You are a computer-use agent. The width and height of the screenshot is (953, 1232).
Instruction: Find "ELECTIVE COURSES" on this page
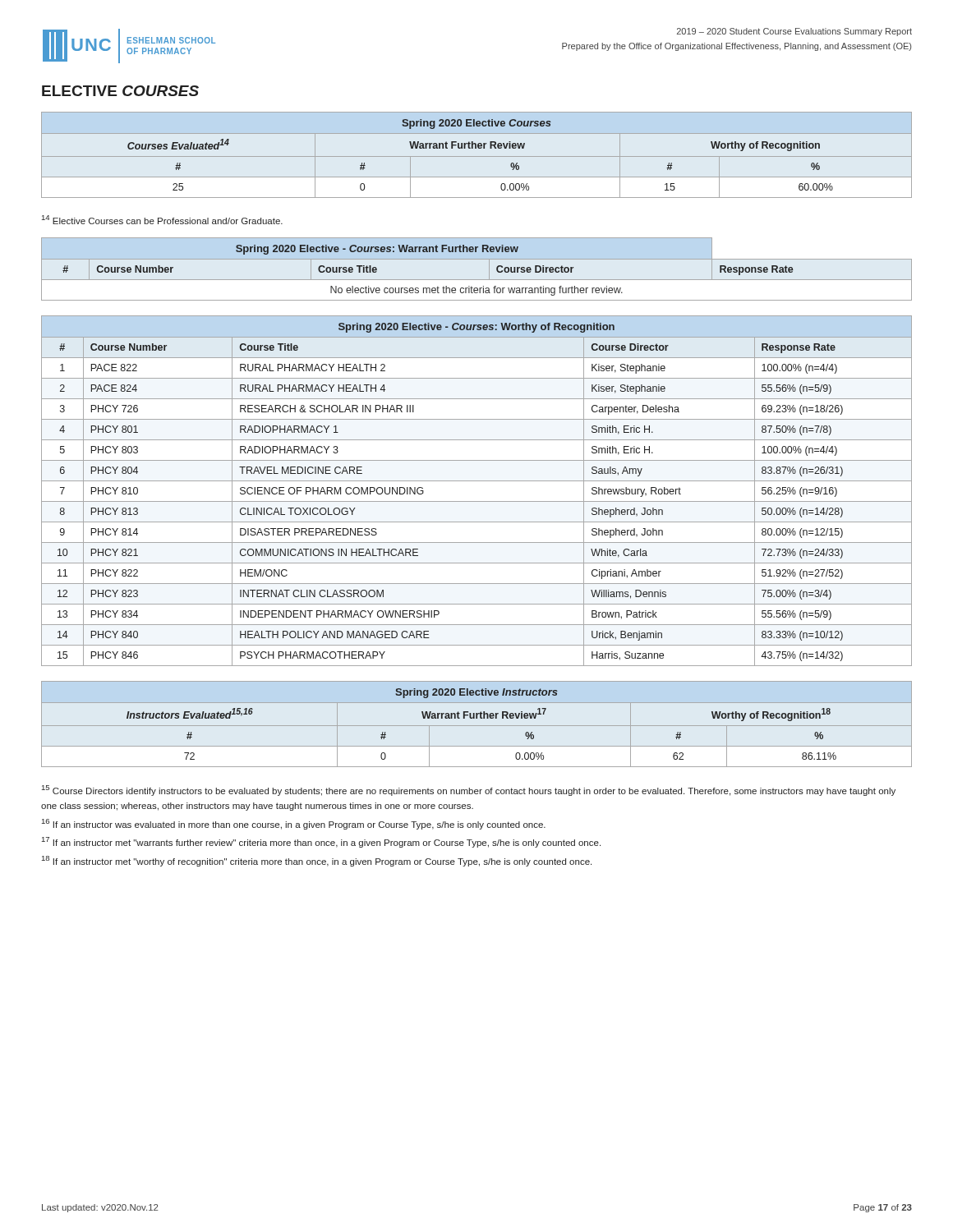120,91
